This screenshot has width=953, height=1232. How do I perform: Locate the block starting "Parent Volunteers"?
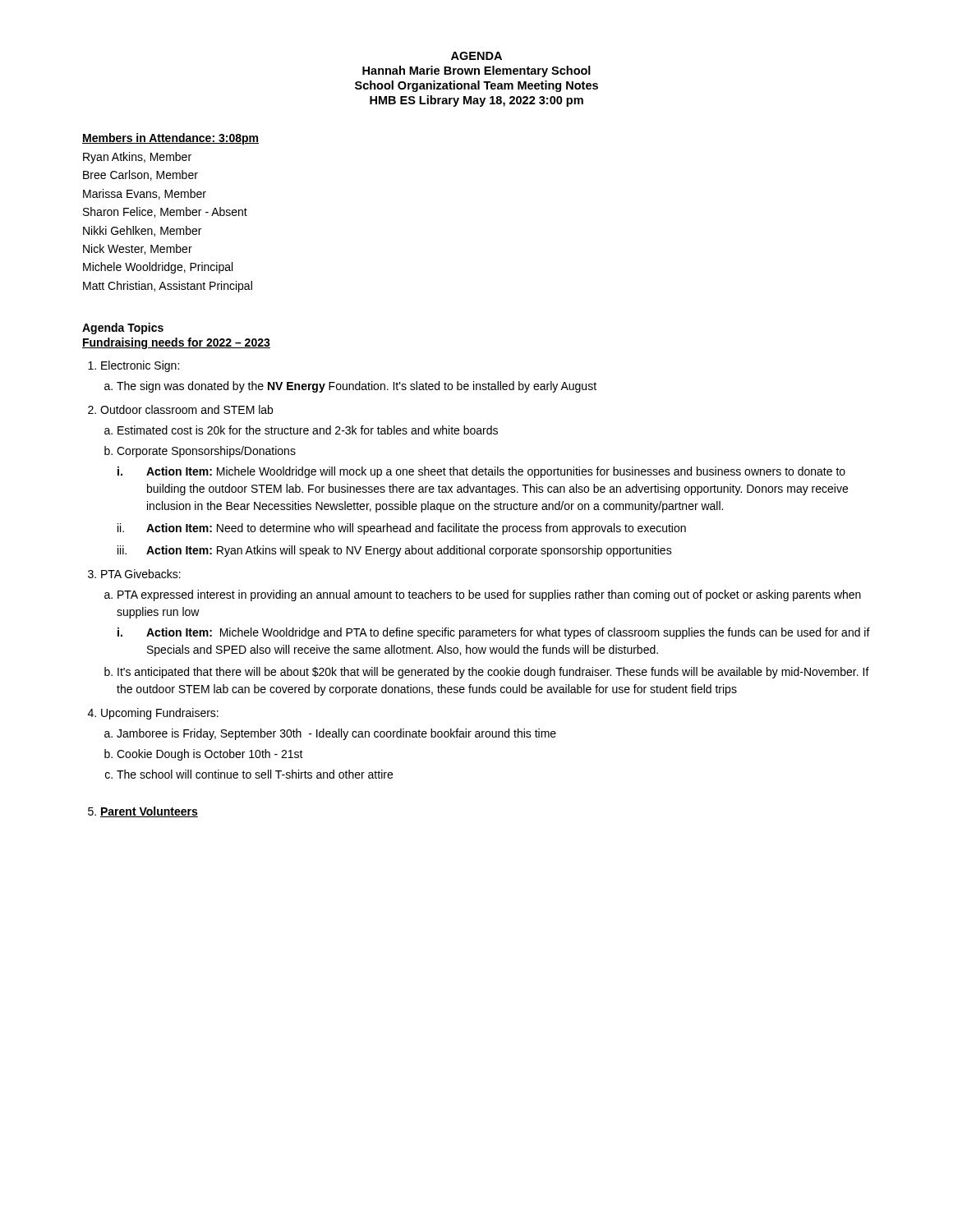[x=143, y=812]
